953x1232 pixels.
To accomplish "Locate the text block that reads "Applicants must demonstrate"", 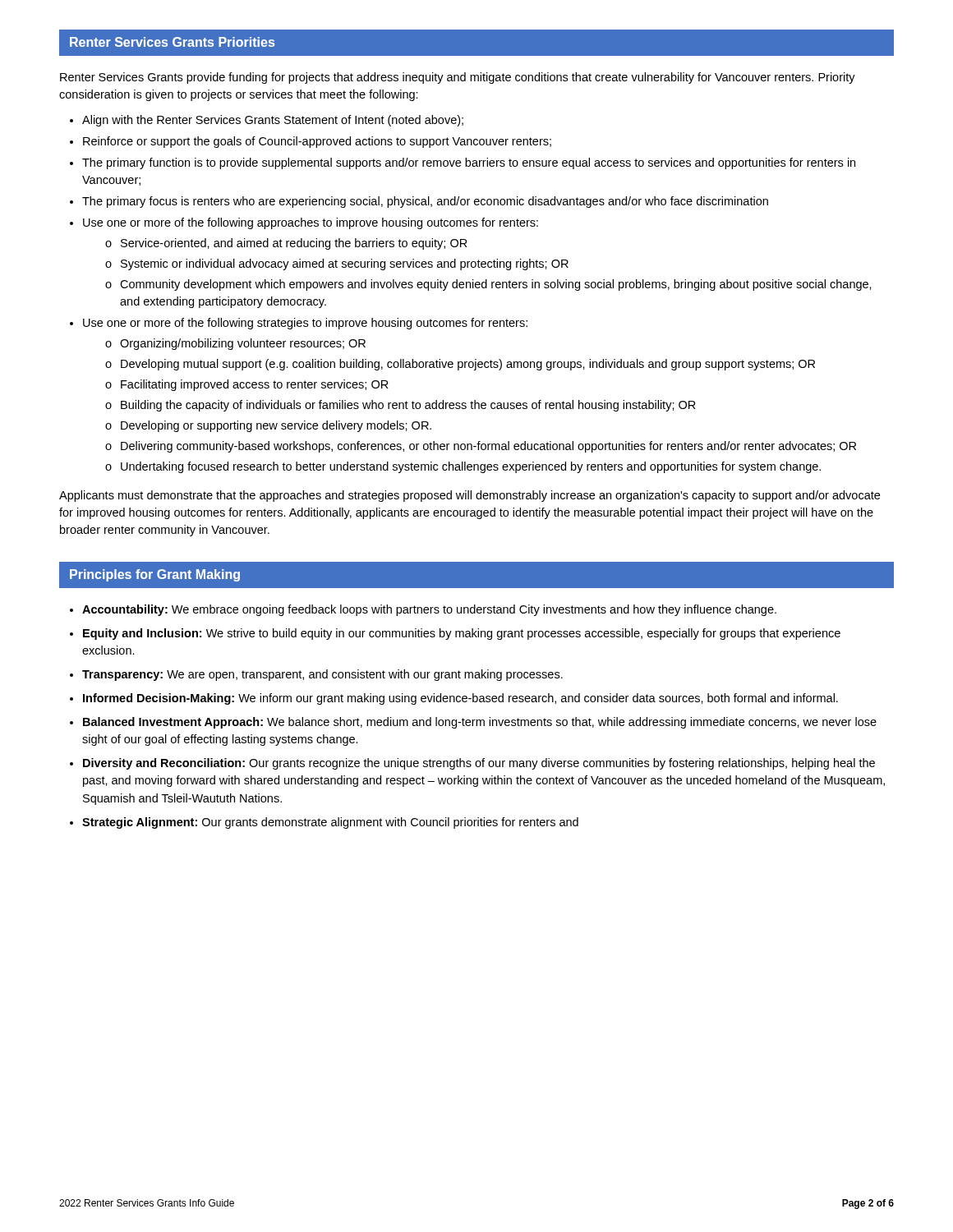I will [470, 513].
